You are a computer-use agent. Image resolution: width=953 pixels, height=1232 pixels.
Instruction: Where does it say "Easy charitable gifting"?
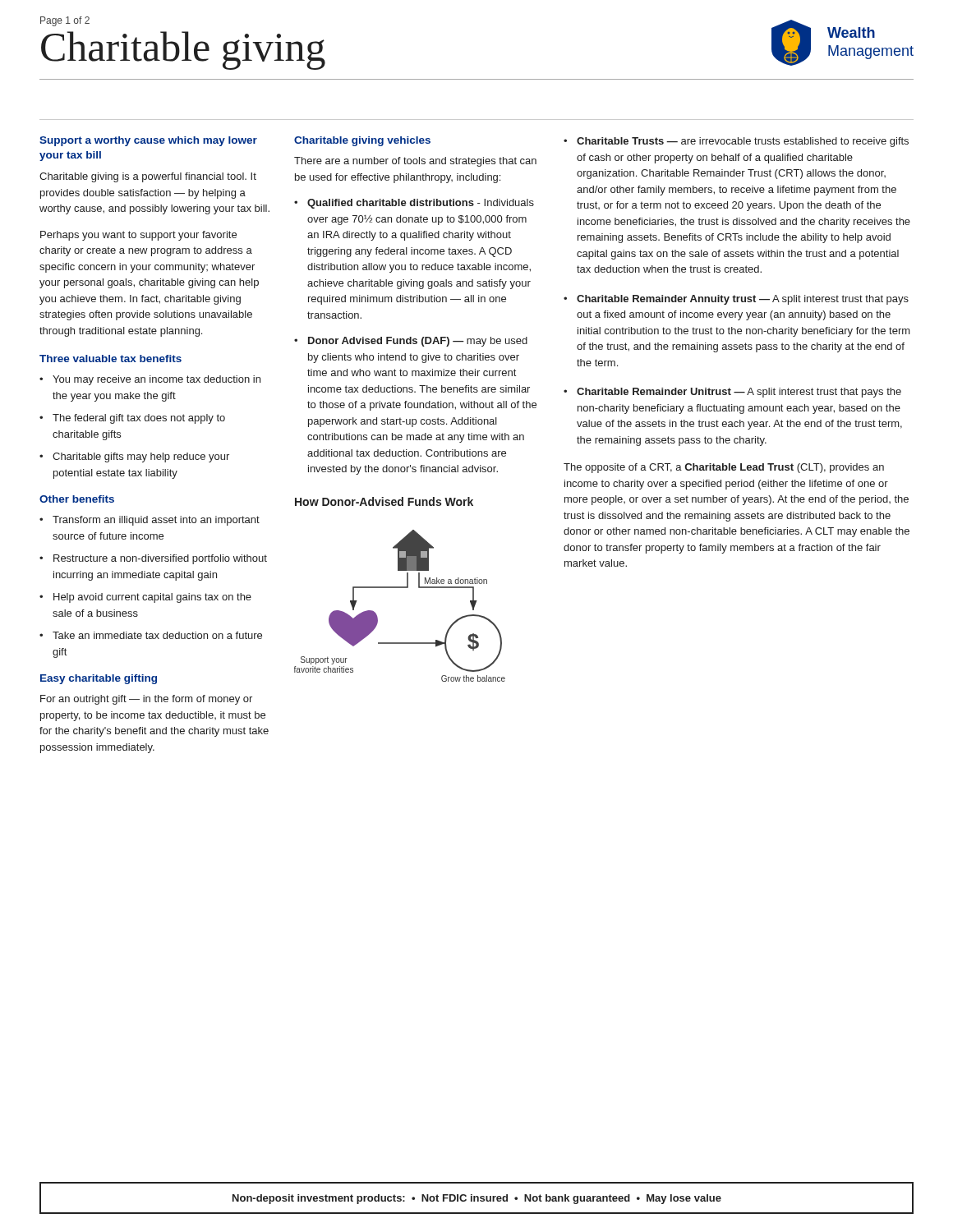(x=99, y=678)
